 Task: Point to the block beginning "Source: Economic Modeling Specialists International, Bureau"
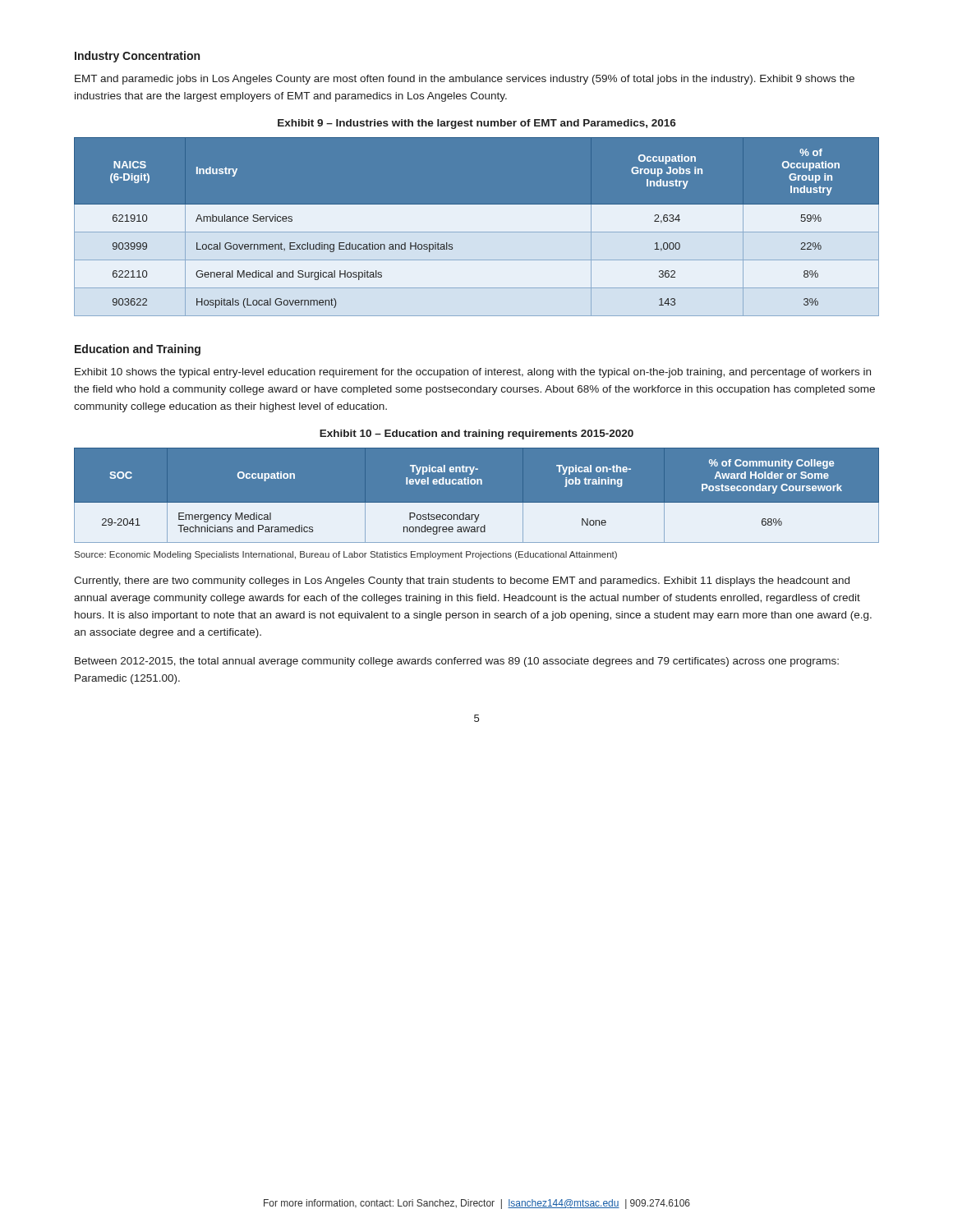[x=346, y=554]
